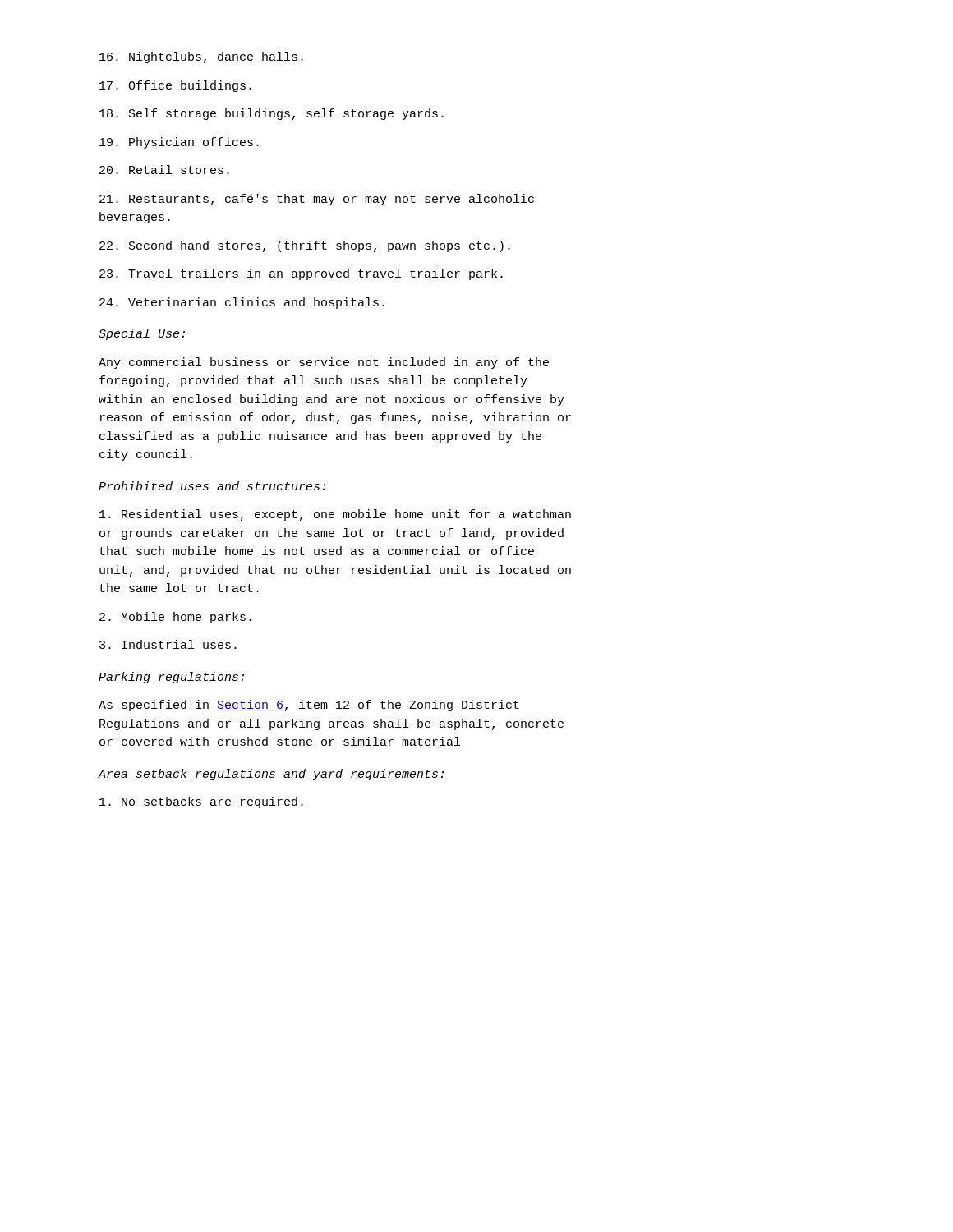953x1232 pixels.
Task: Where does it say "20. Retail stores."?
Action: coord(165,171)
